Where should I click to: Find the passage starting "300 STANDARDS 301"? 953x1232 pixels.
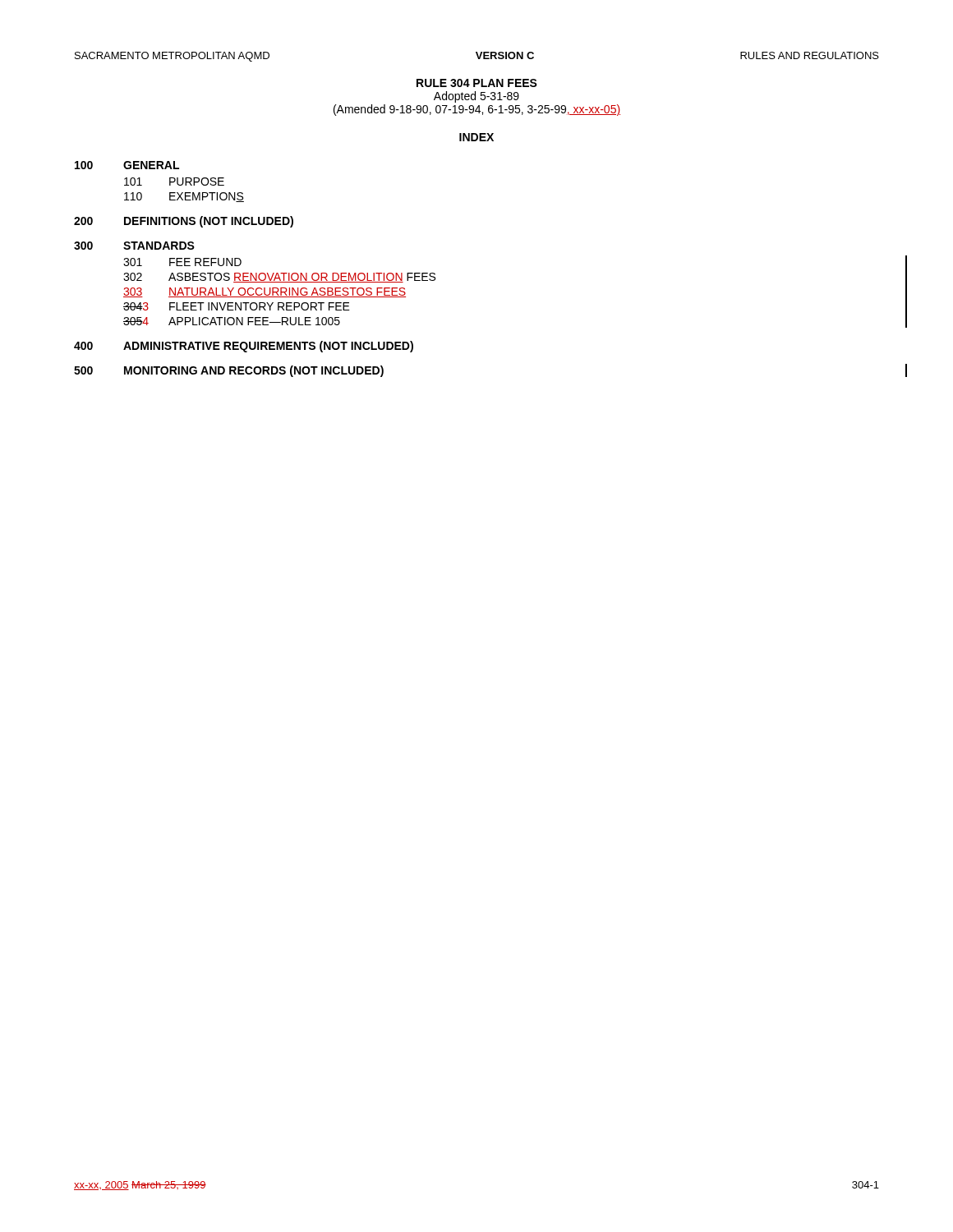(x=134, y=246)
